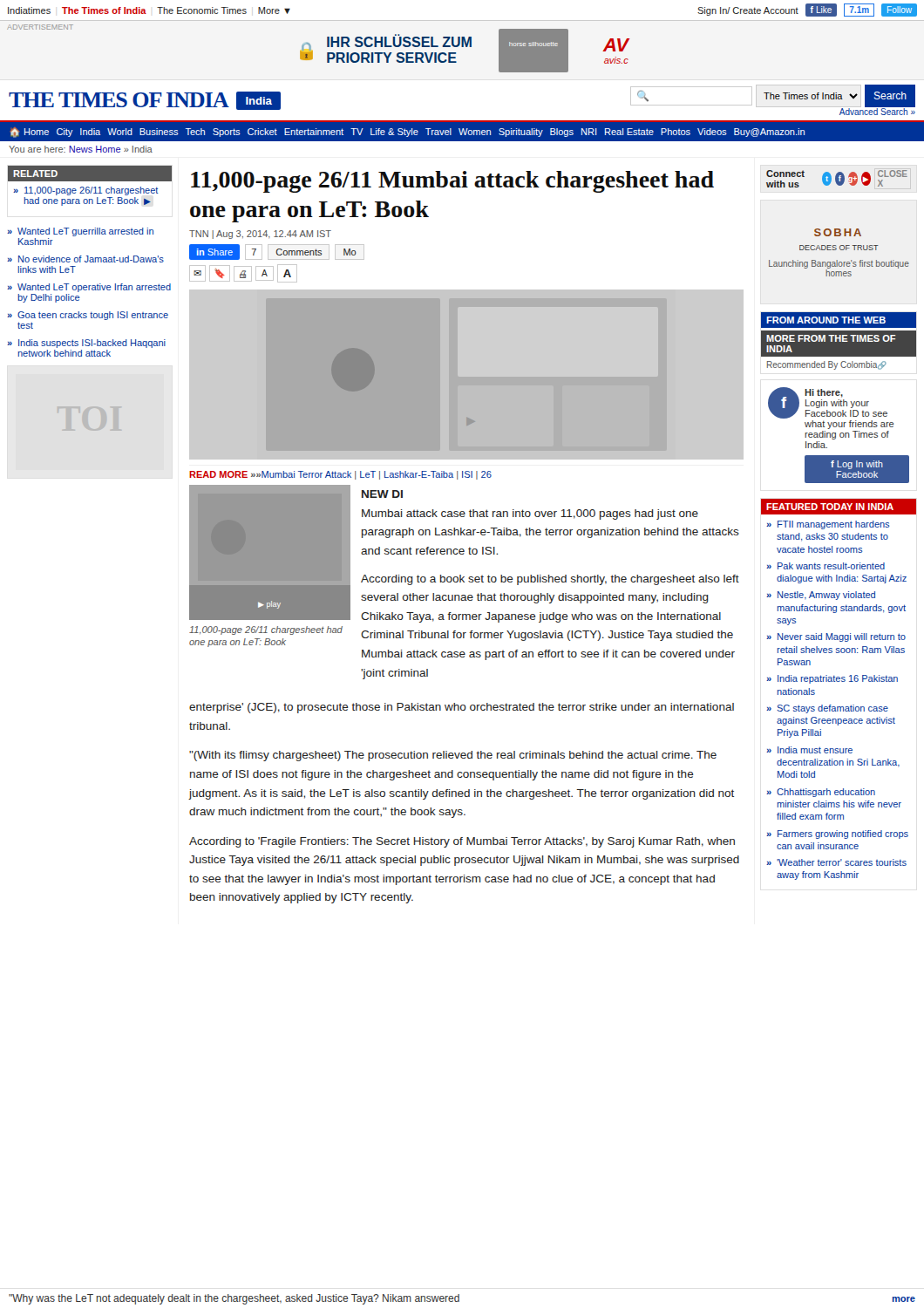Click the section header that begins "FEATURED TODAY IN"
Screen dimensions: 1308x924
pyautogui.click(x=839, y=507)
